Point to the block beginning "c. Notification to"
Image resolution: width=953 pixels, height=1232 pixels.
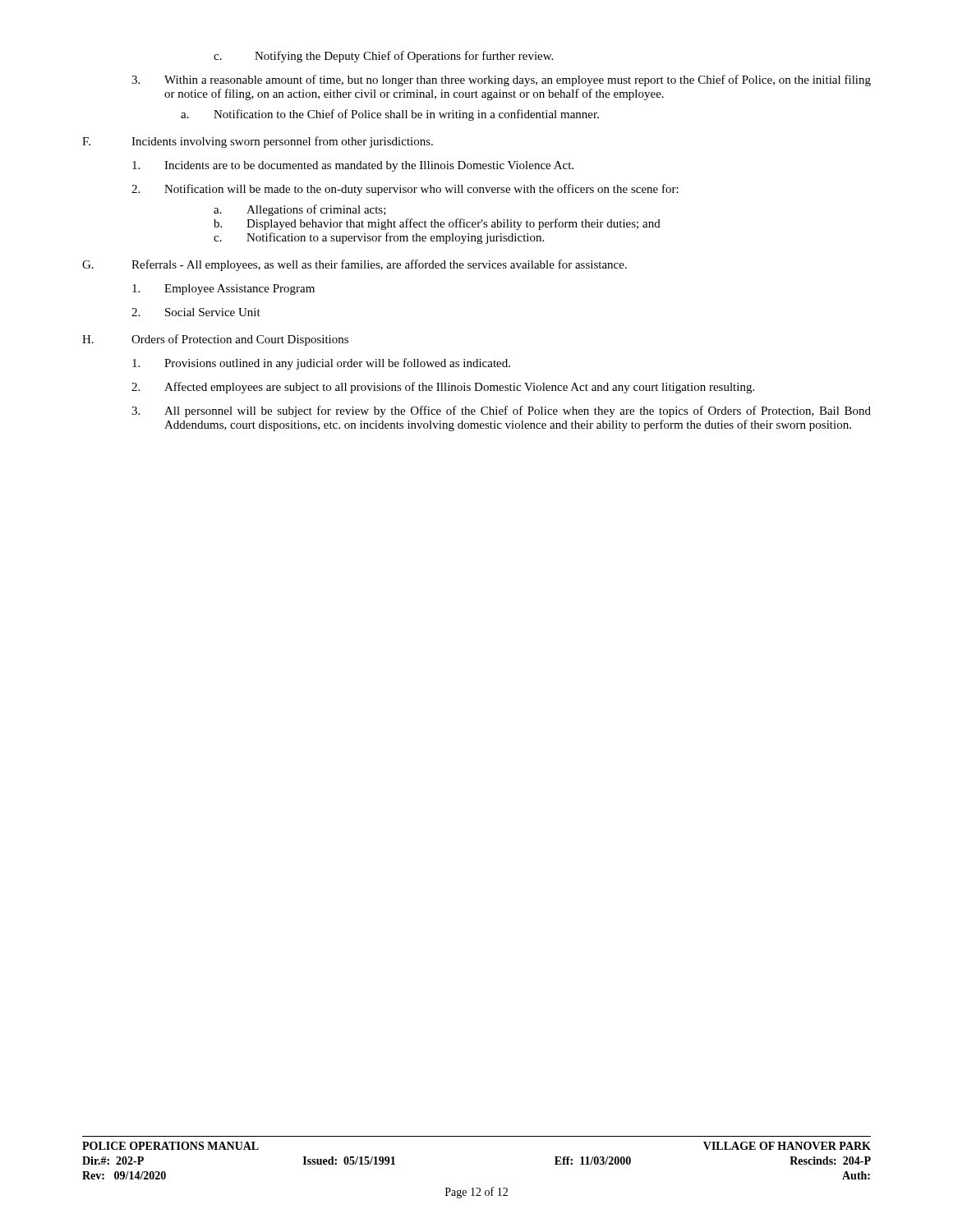[x=542, y=238]
